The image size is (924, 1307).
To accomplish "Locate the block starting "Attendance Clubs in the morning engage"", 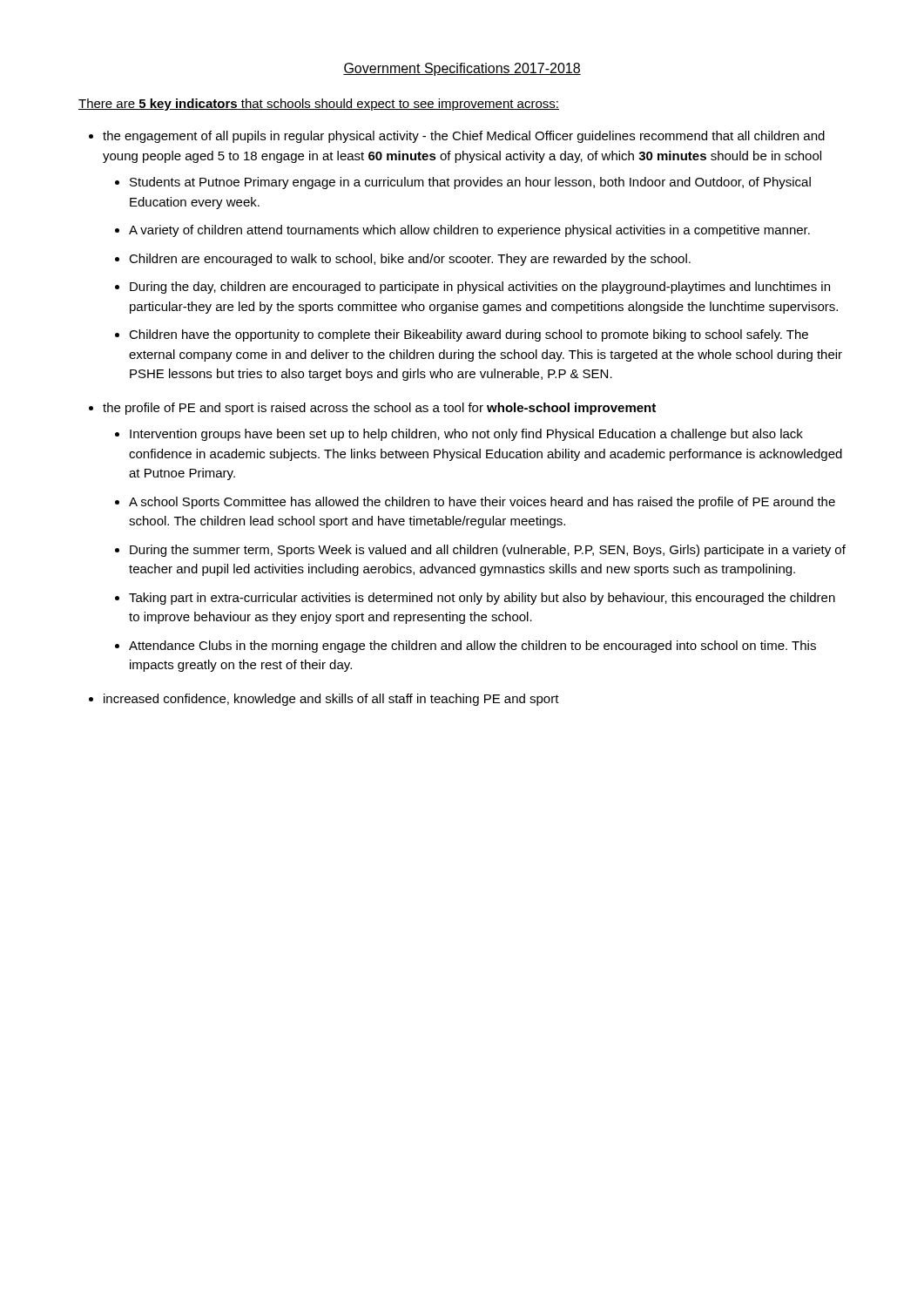I will (473, 655).
